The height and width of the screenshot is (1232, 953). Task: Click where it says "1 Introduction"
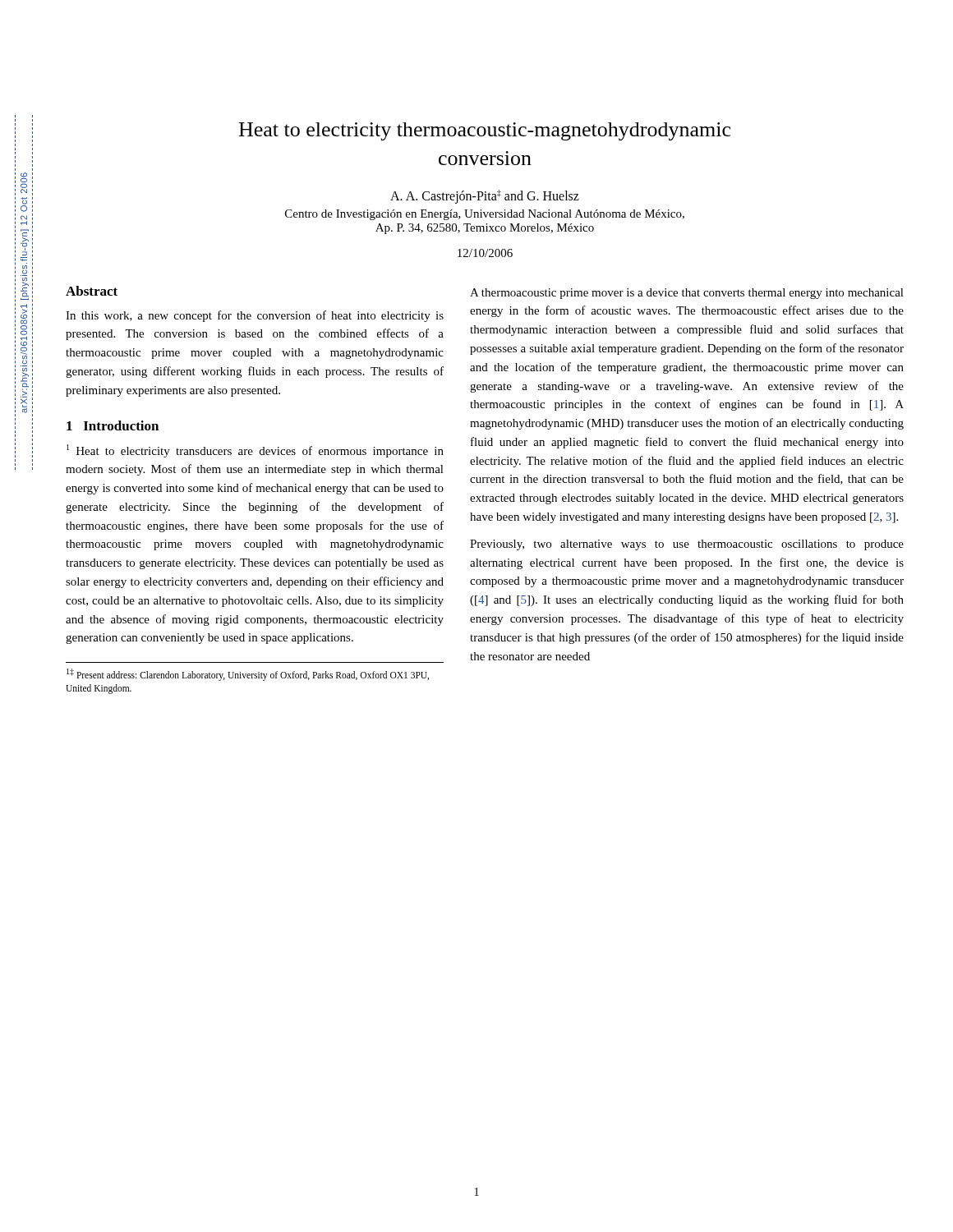coord(112,425)
